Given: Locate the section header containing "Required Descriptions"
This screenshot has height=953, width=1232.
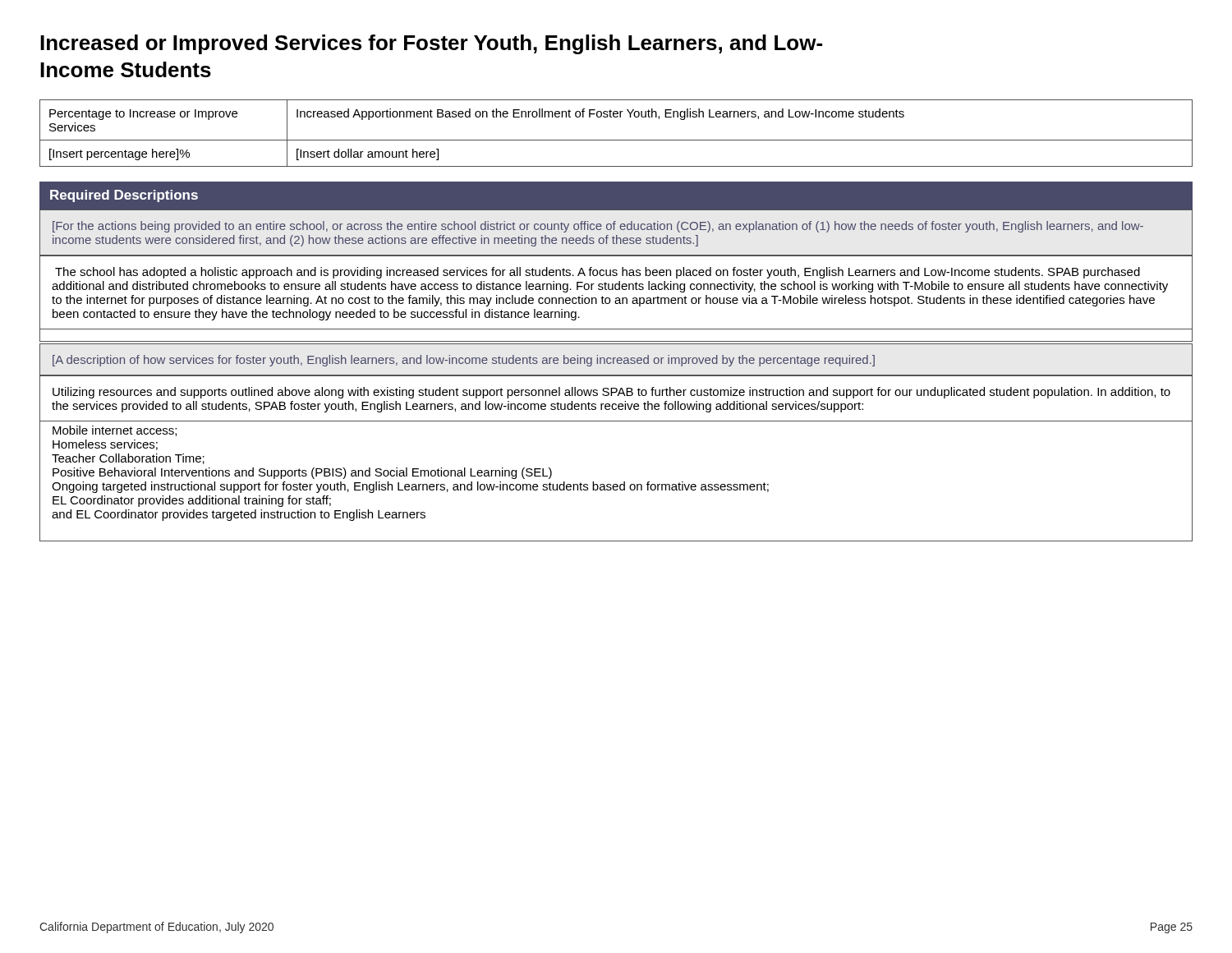Looking at the screenshot, I should 124,196.
